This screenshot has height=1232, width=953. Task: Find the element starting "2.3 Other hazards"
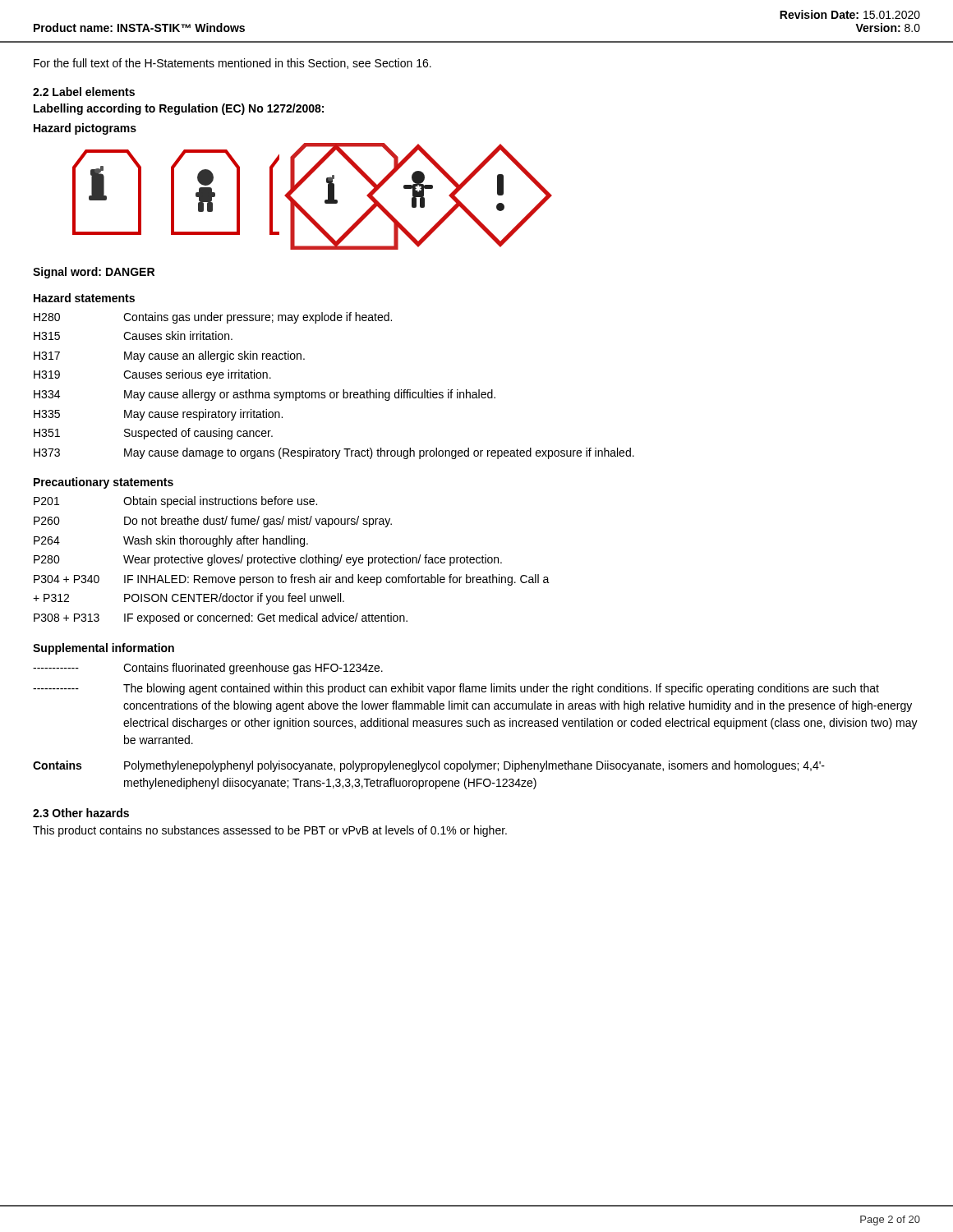[81, 813]
